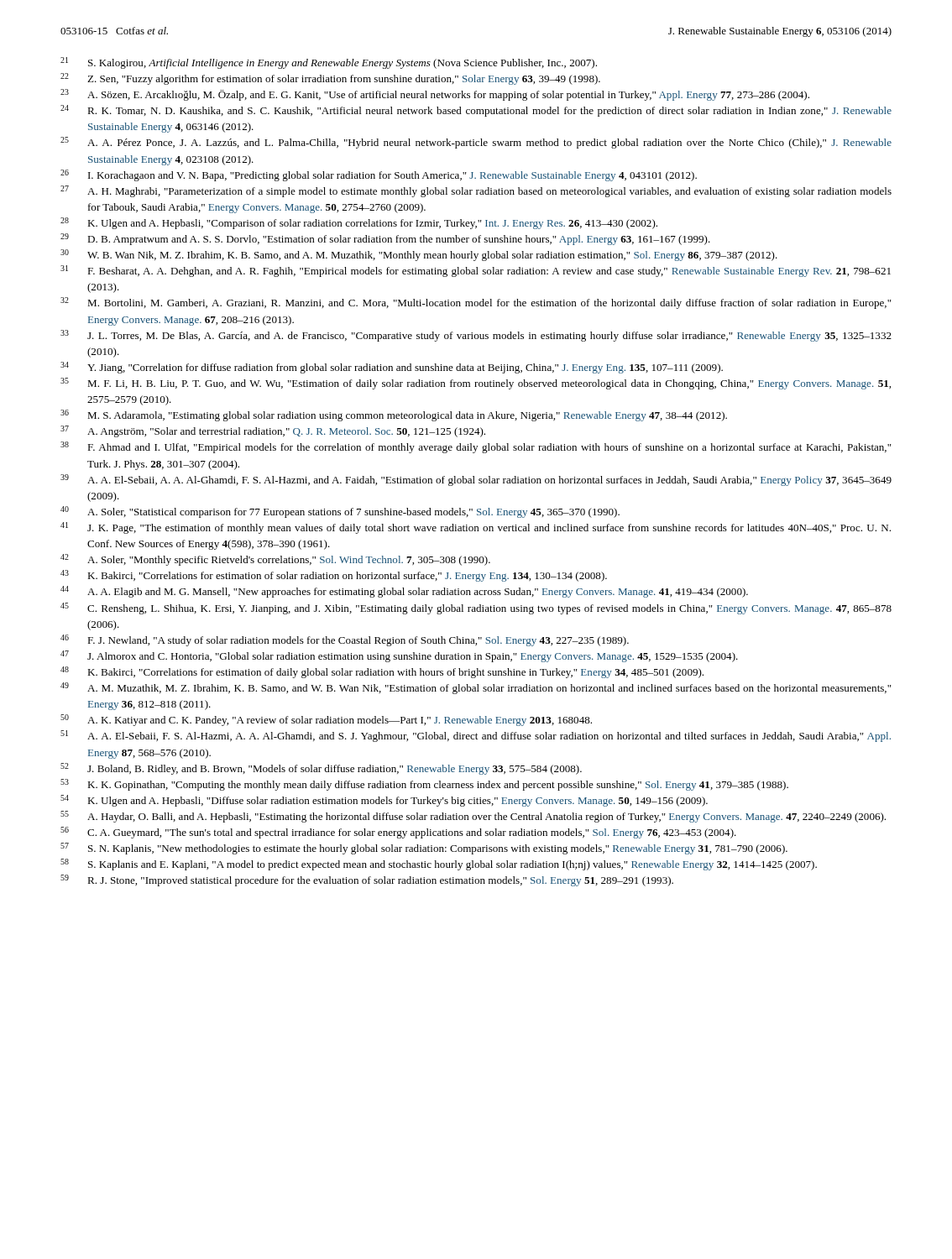Click on the element starting "33J. L. Torres,"

pyautogui.click(x=476, y=342)
